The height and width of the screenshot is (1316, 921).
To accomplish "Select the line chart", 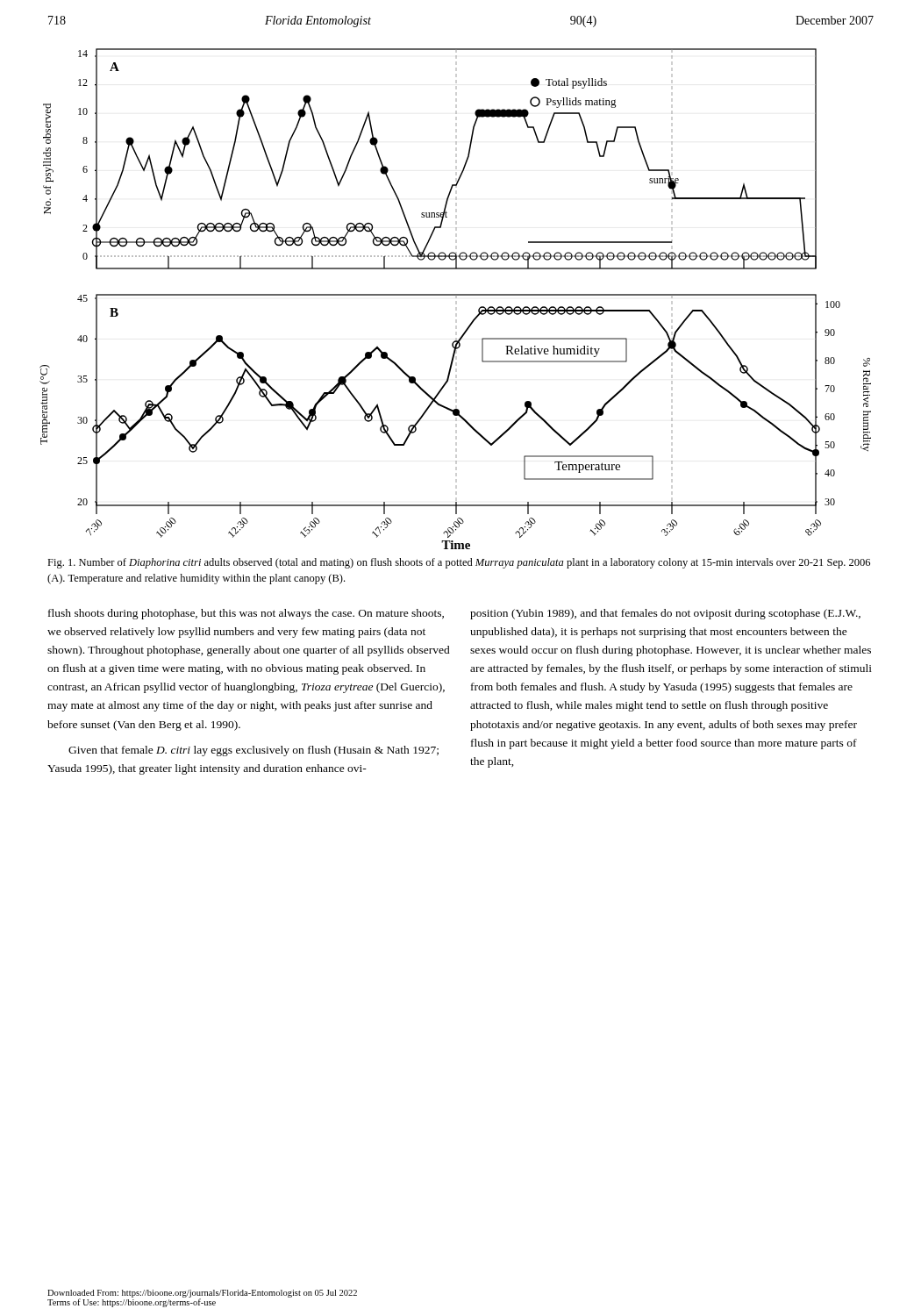I will click(x=460, y=295).
